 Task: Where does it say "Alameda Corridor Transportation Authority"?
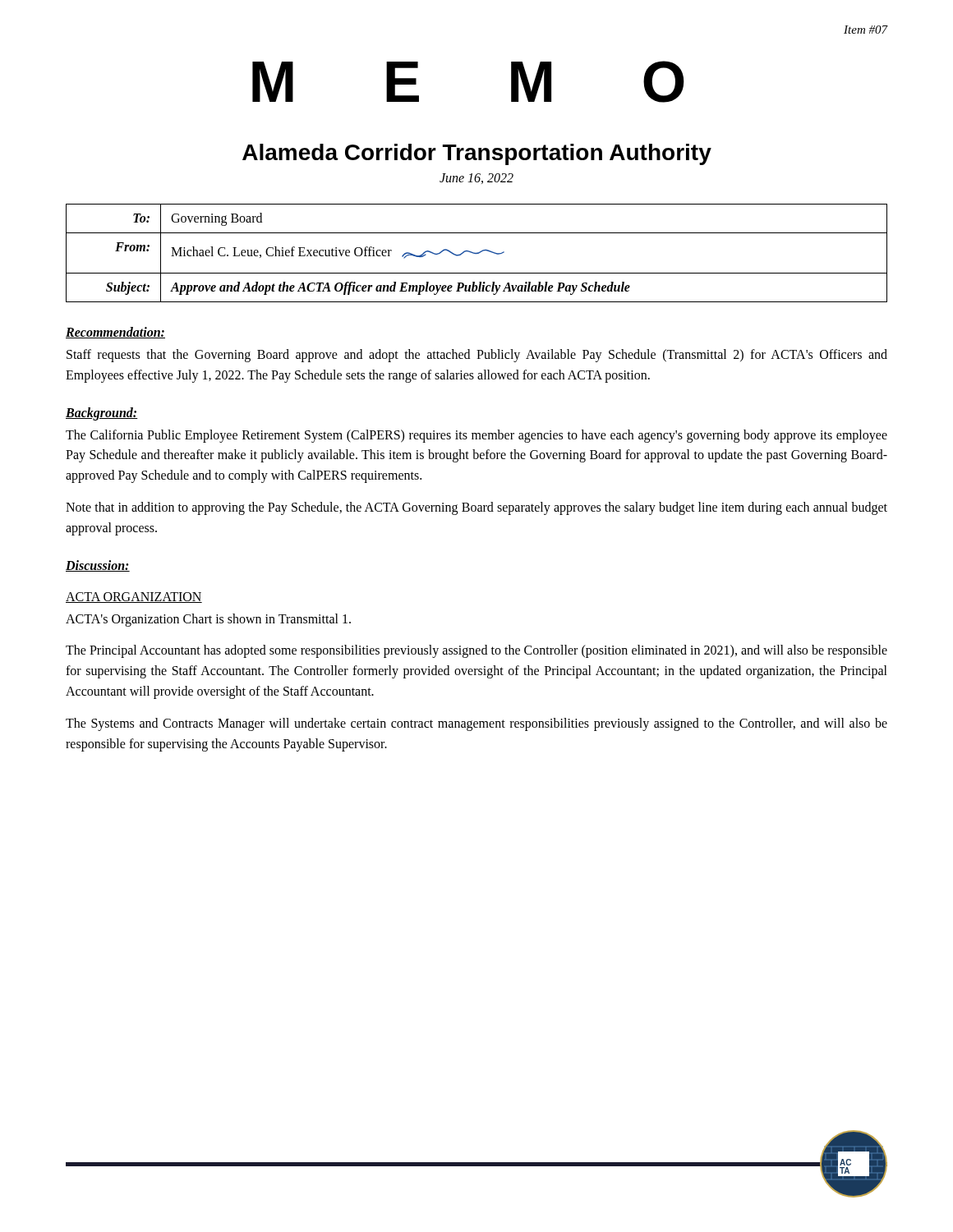(476, 152)
